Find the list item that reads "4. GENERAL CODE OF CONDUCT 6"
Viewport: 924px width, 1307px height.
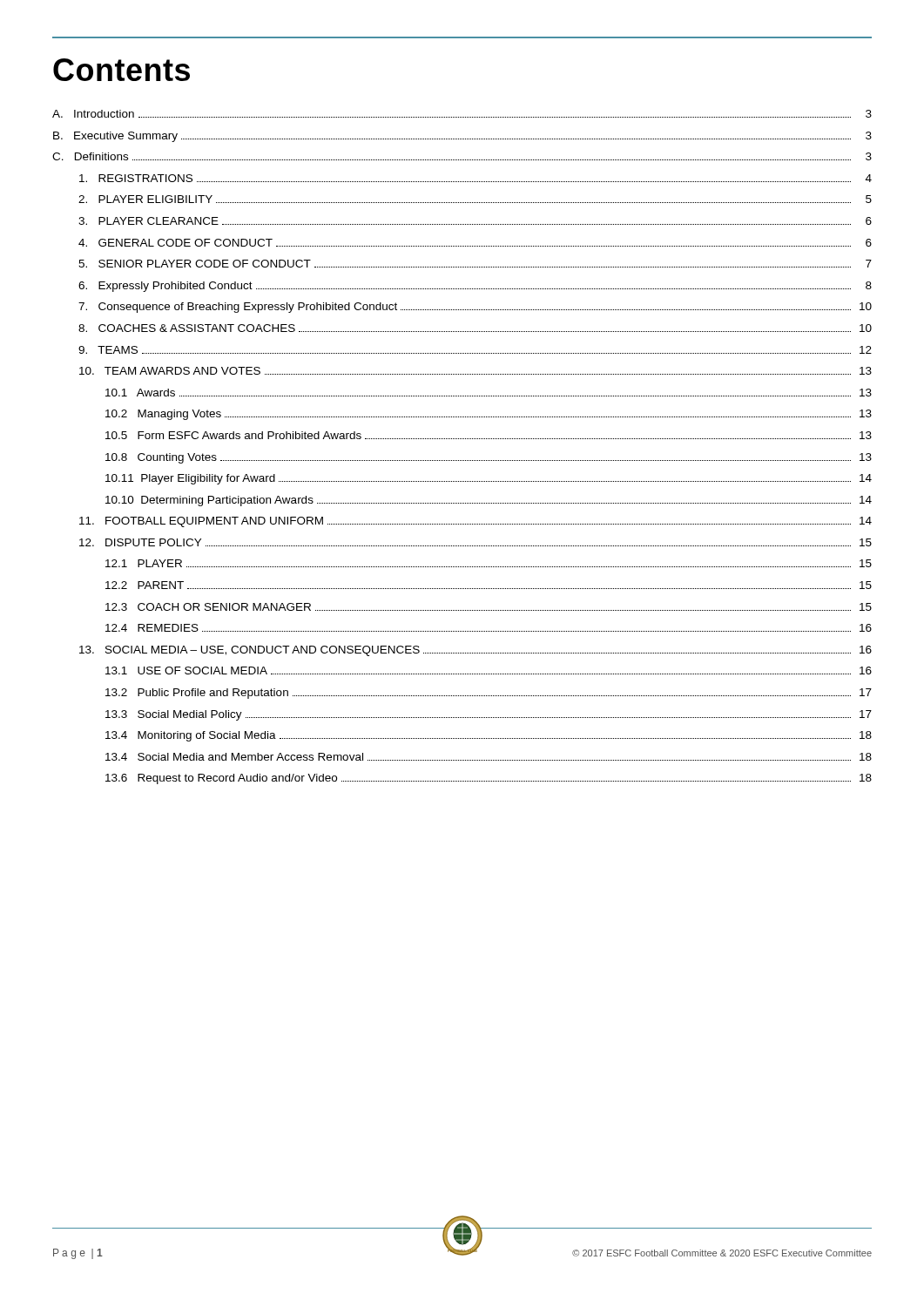pos(475,243)
